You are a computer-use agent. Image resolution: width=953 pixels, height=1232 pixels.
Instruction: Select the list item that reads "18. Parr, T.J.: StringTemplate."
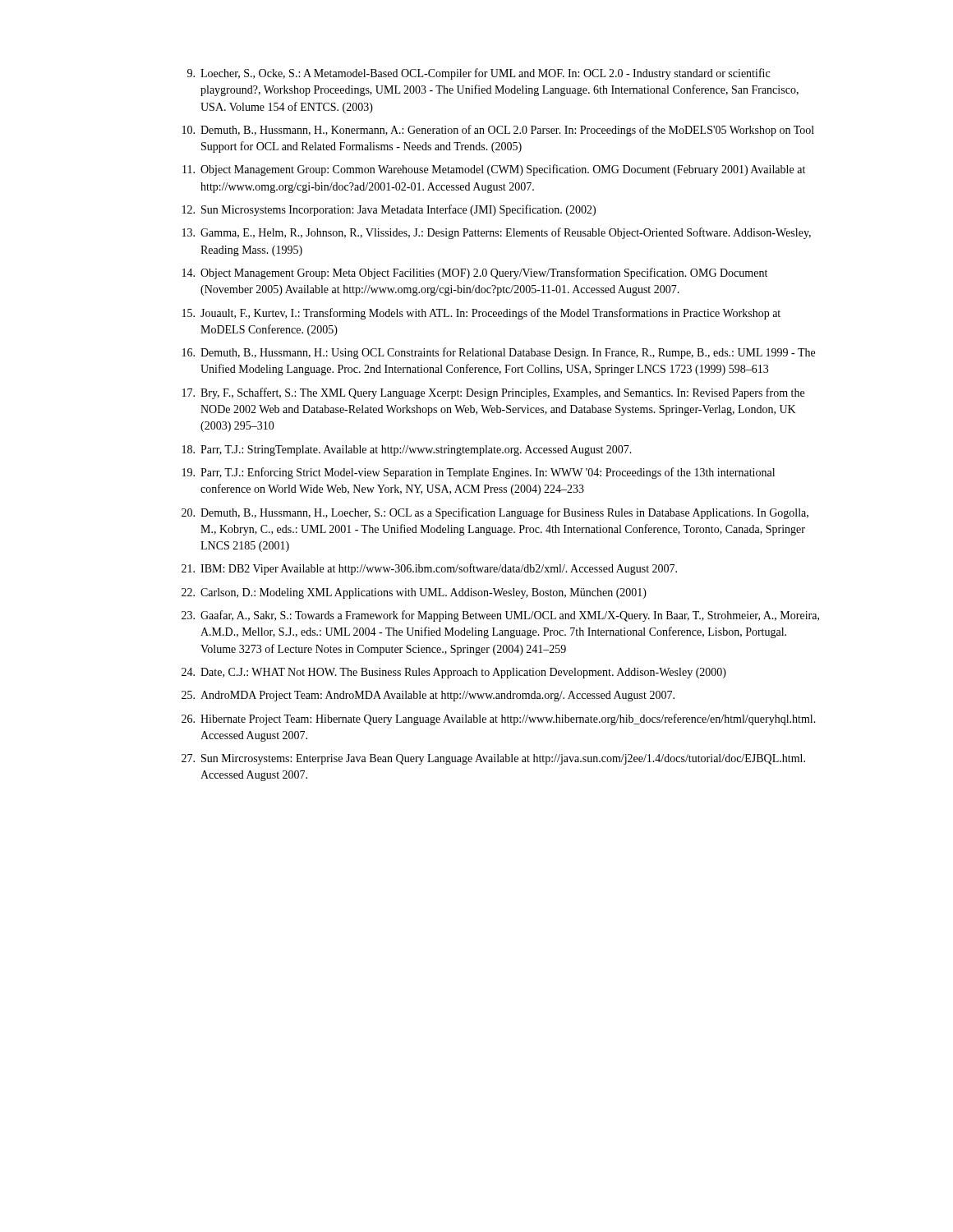click(x=493, y=450)
